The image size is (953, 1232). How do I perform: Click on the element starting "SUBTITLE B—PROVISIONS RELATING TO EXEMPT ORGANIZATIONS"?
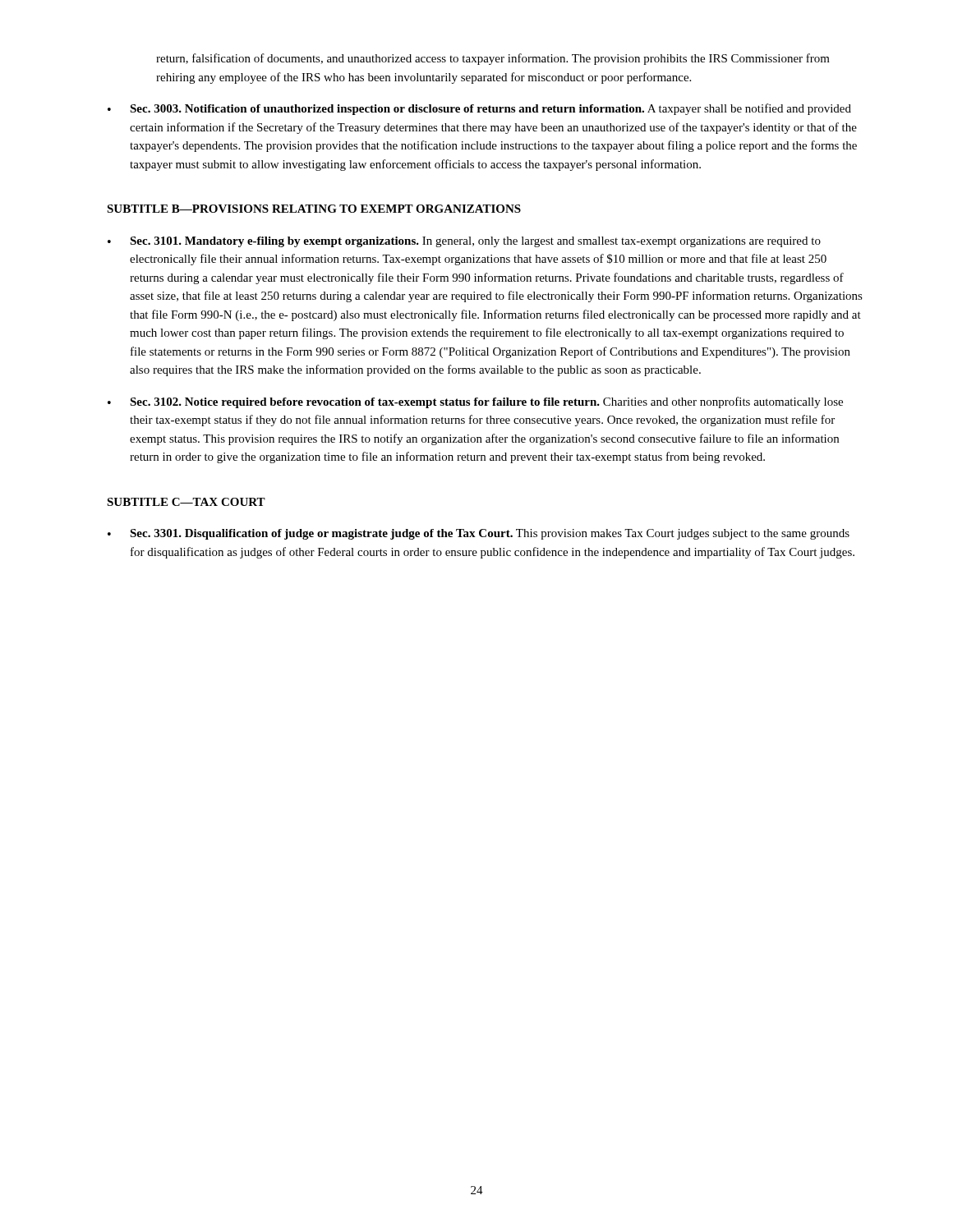(x=314, y=209)
